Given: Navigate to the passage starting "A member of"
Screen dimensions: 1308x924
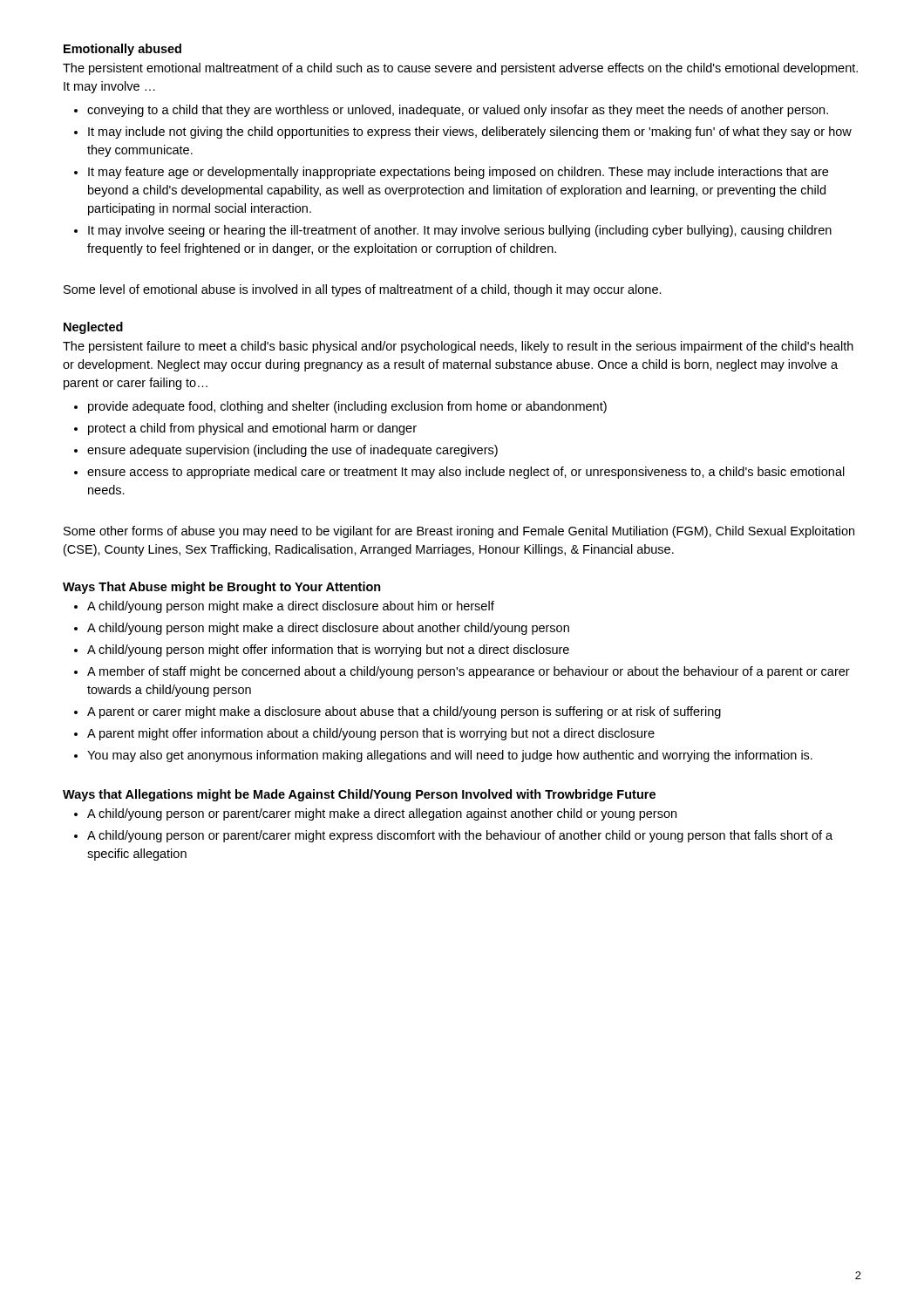Looking at the screenshot, I should [468, 681].
